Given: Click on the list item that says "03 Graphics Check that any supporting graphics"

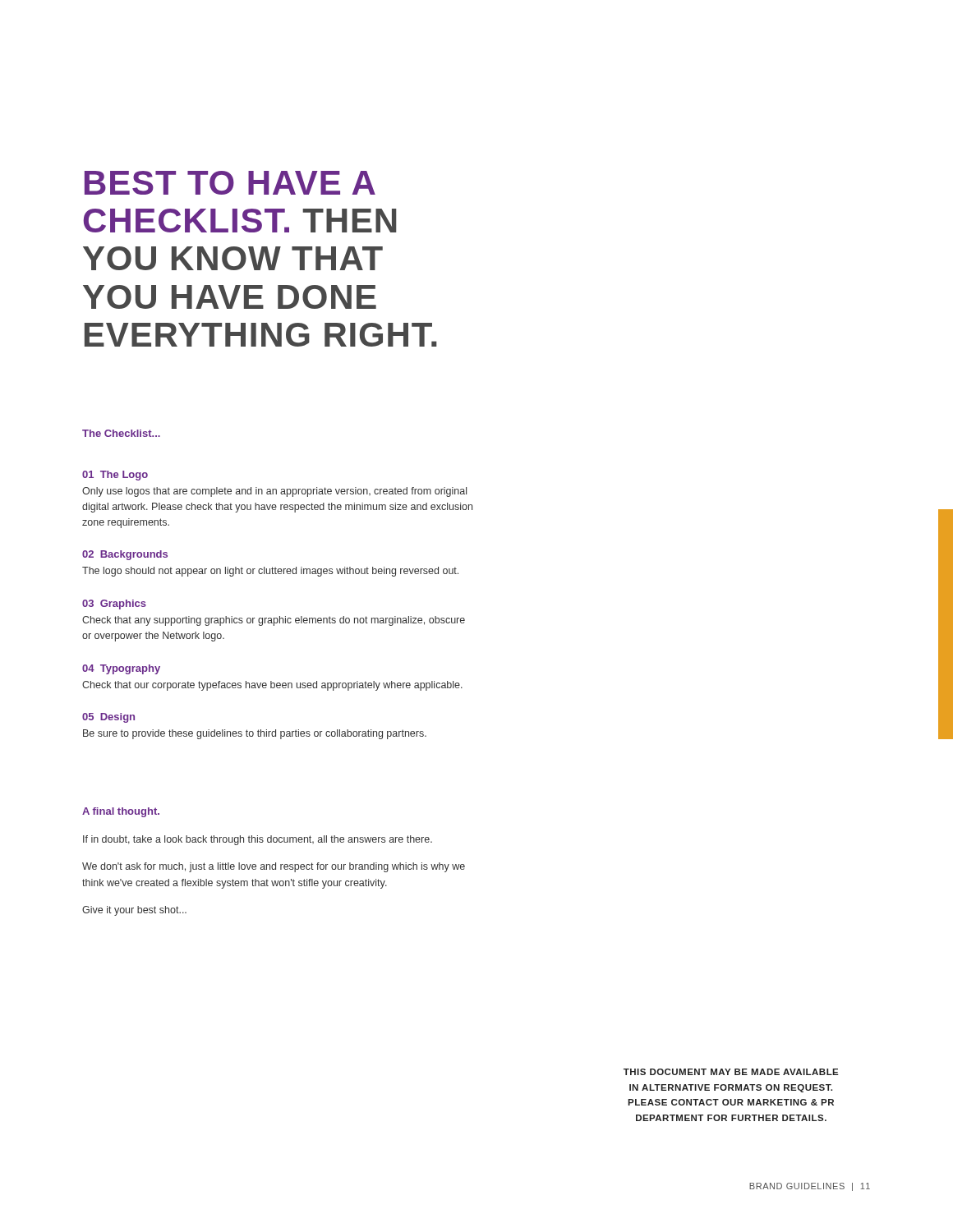Looking at the screenshot, I should [x=279, y=620].
